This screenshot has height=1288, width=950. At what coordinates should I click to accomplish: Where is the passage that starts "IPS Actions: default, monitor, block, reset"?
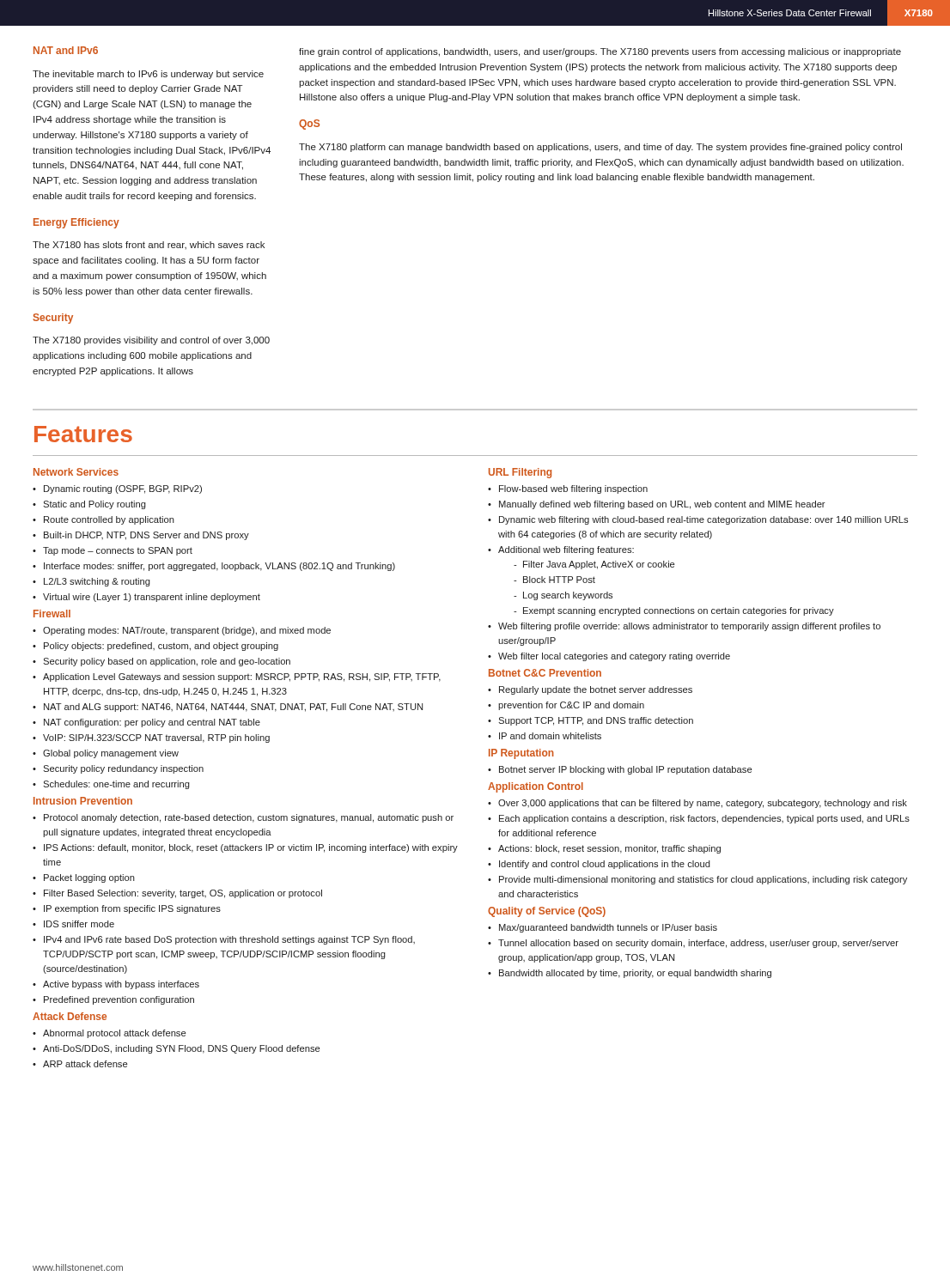[x=250, y=855]
